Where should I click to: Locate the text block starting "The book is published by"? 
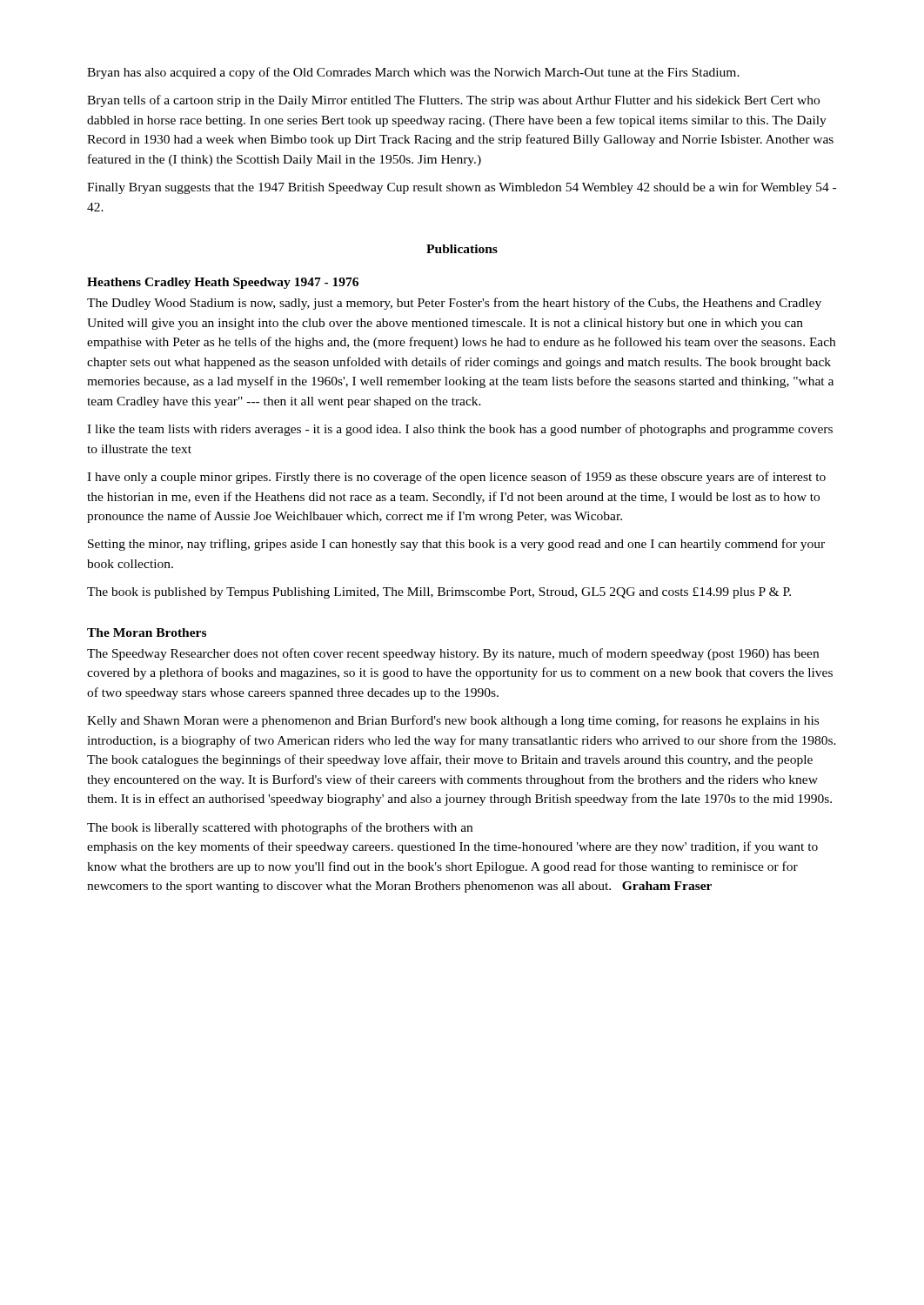point(440,591)
